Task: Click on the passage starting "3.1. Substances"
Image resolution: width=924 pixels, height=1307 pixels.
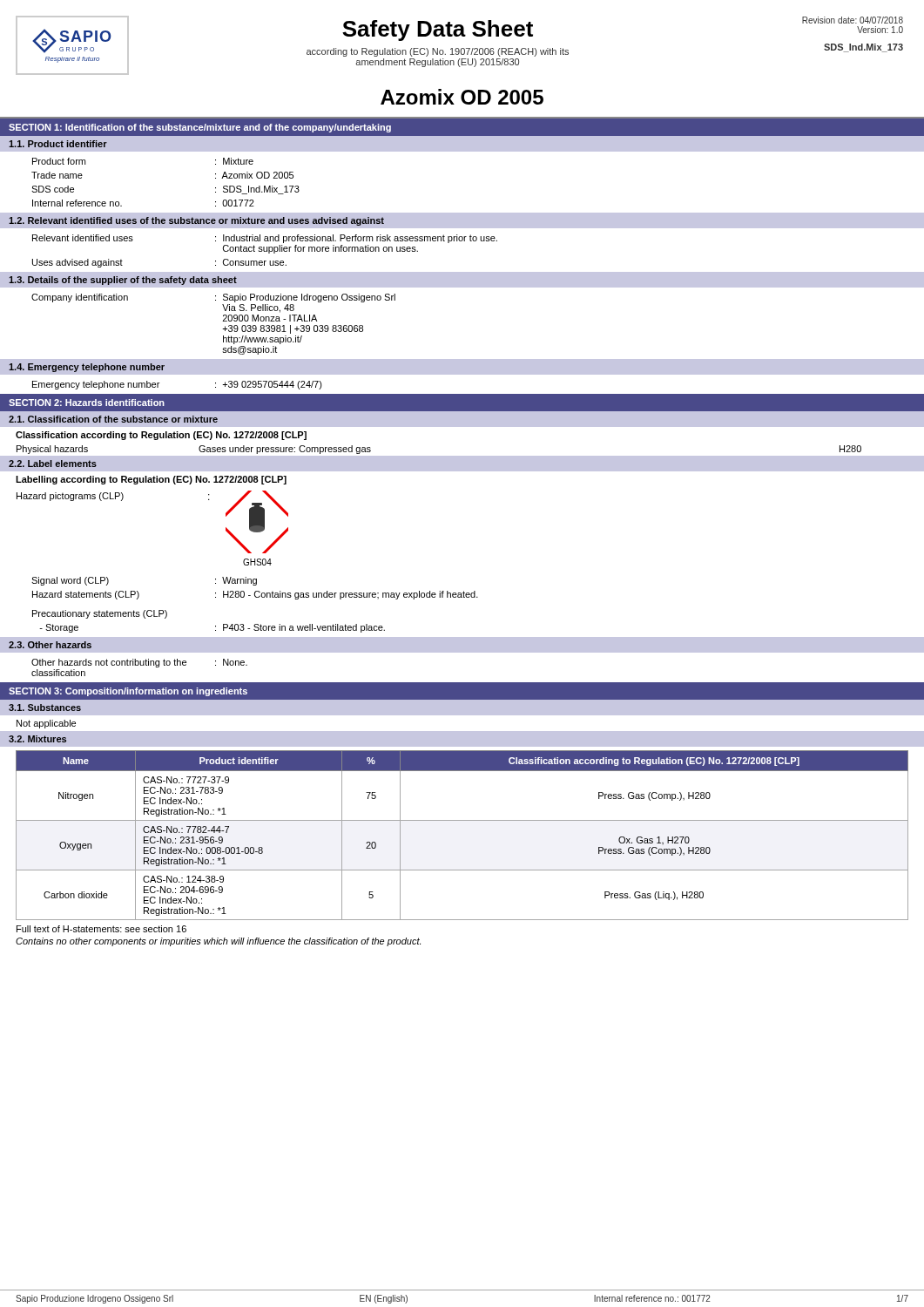Action: click(45, 707)
